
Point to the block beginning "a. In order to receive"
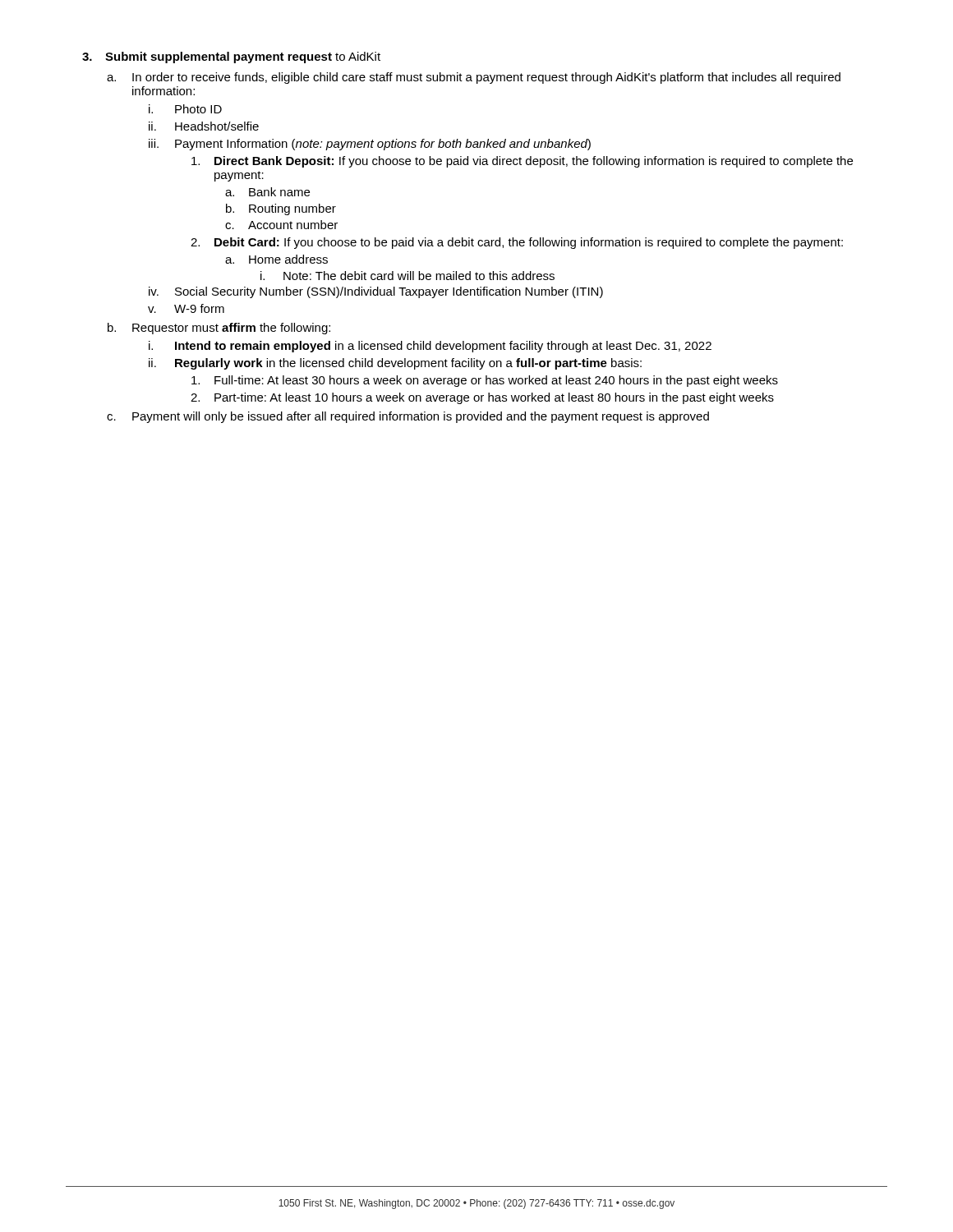[493, 84]
